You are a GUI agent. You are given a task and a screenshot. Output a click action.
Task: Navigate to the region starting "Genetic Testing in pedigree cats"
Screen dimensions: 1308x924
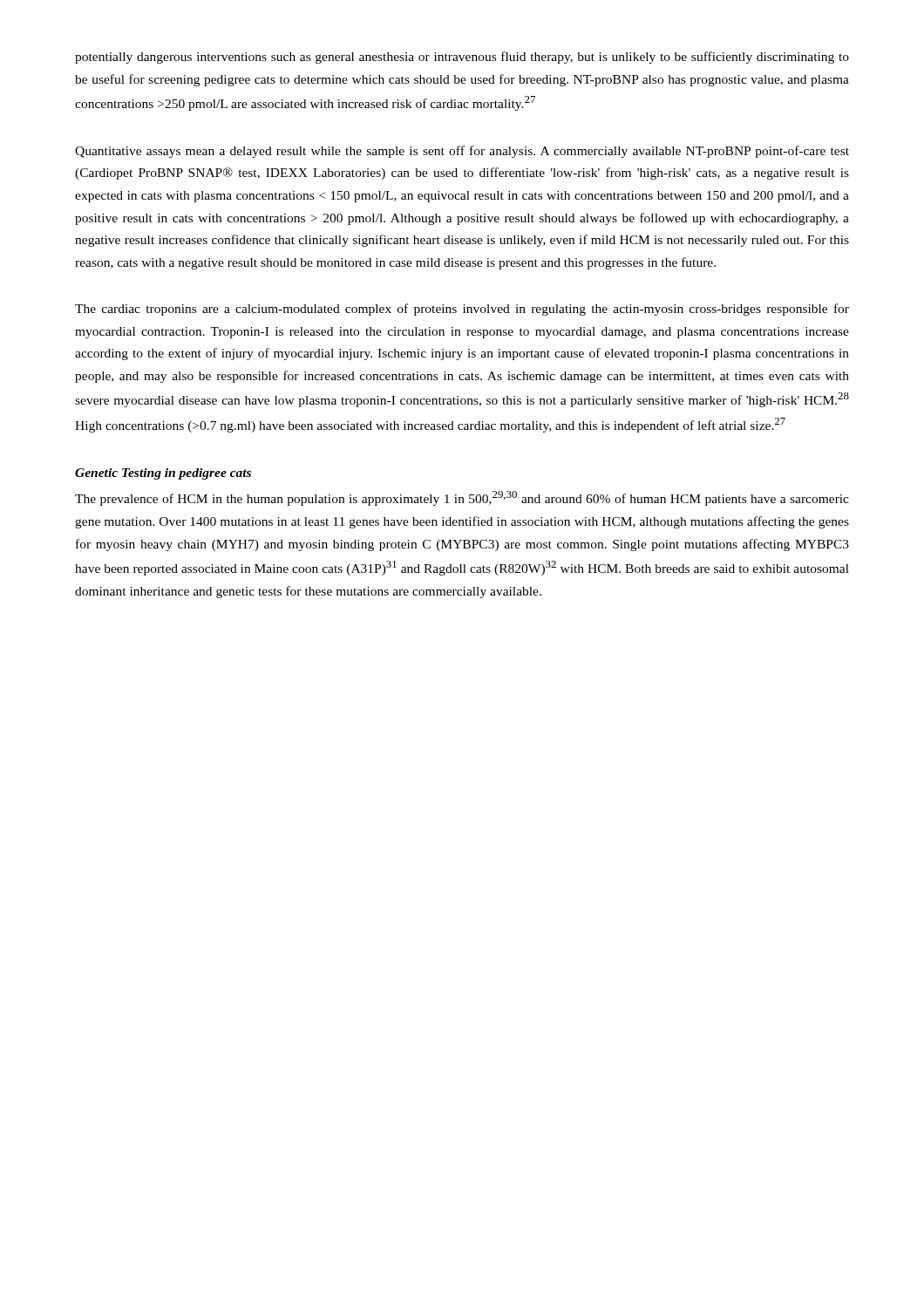point(163,472)
